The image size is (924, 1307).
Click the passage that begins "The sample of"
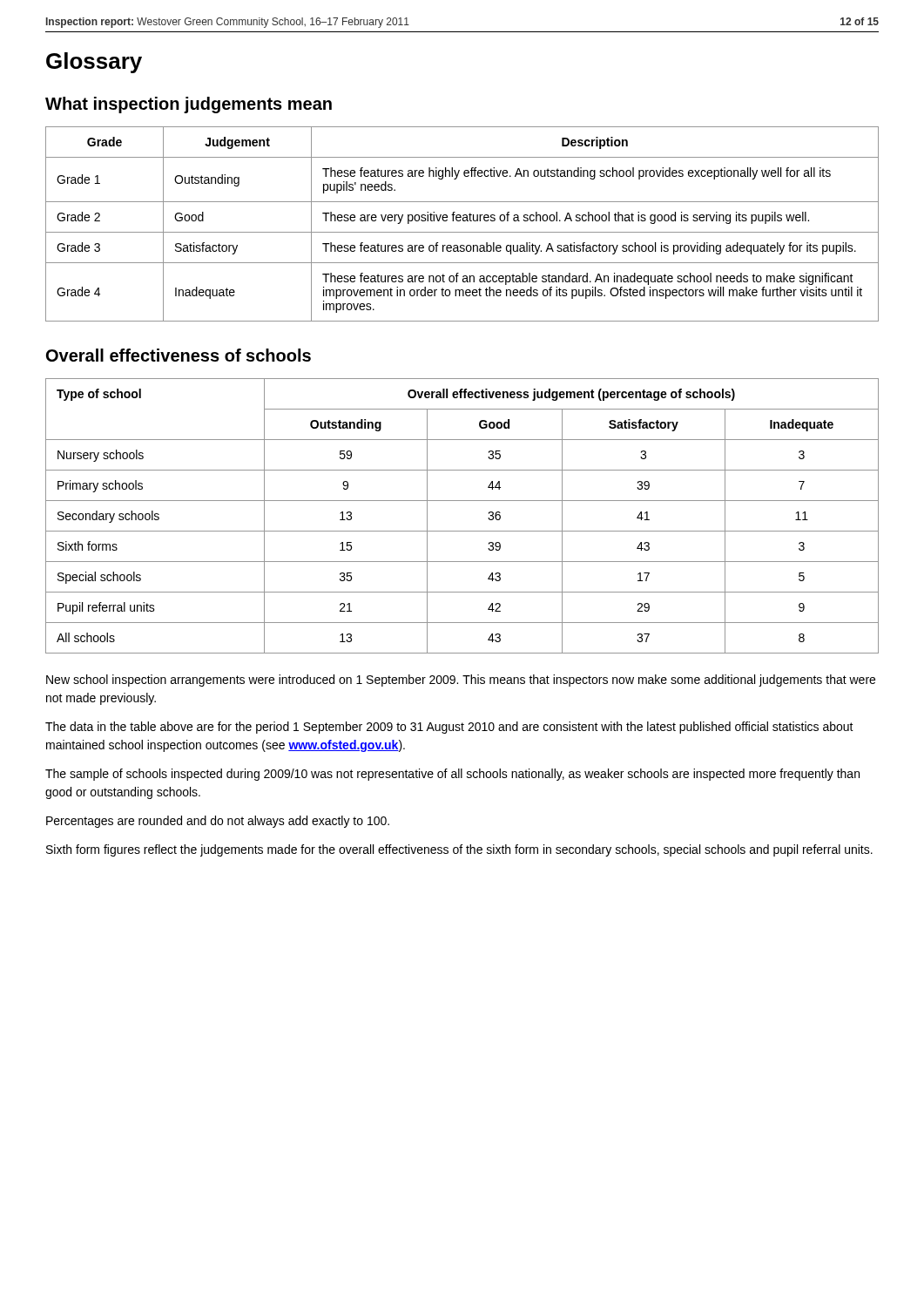tap(453, 783)
